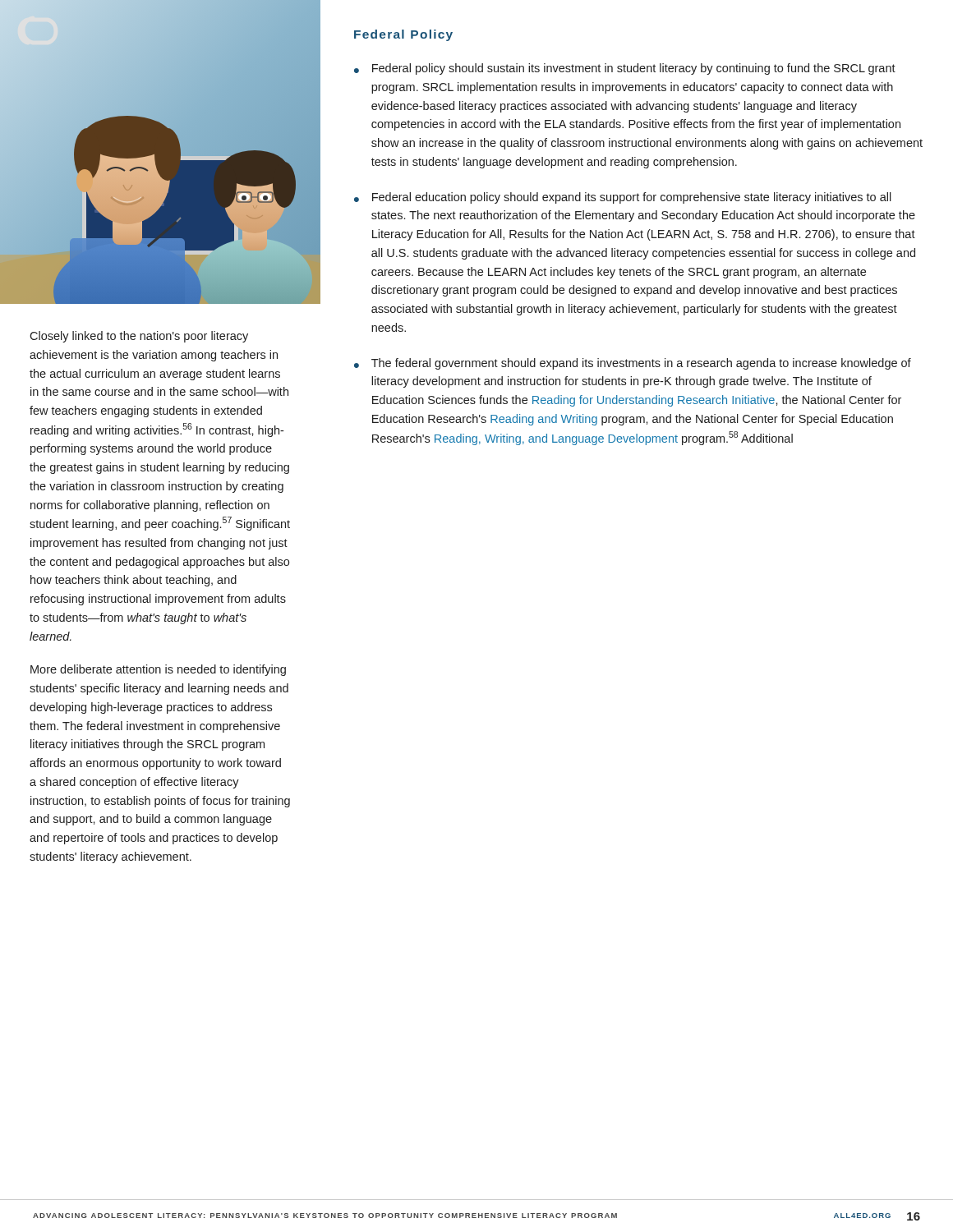Locate the photo

coord(160,152)
